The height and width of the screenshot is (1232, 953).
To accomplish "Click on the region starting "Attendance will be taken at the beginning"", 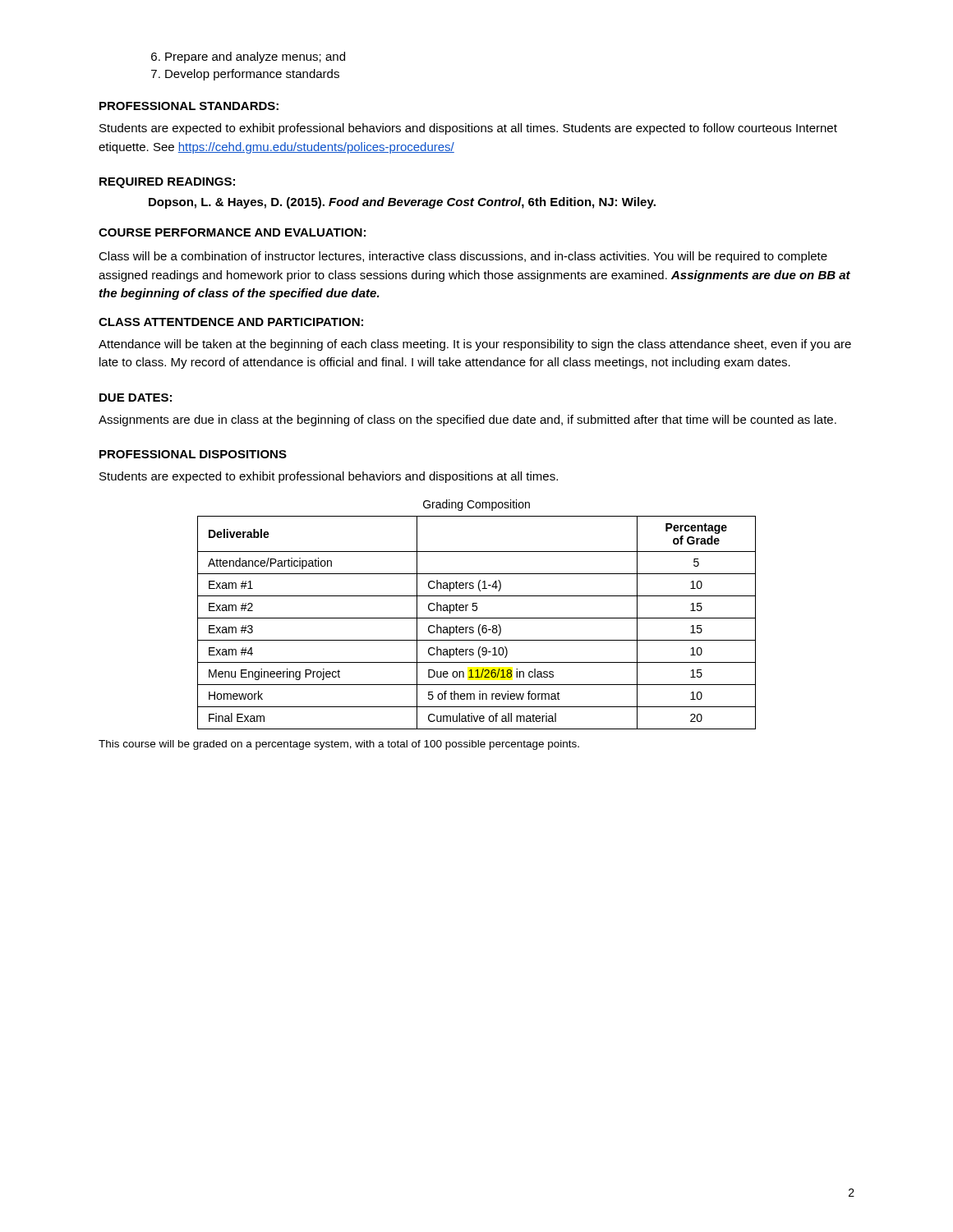I will tap(475, 353).
